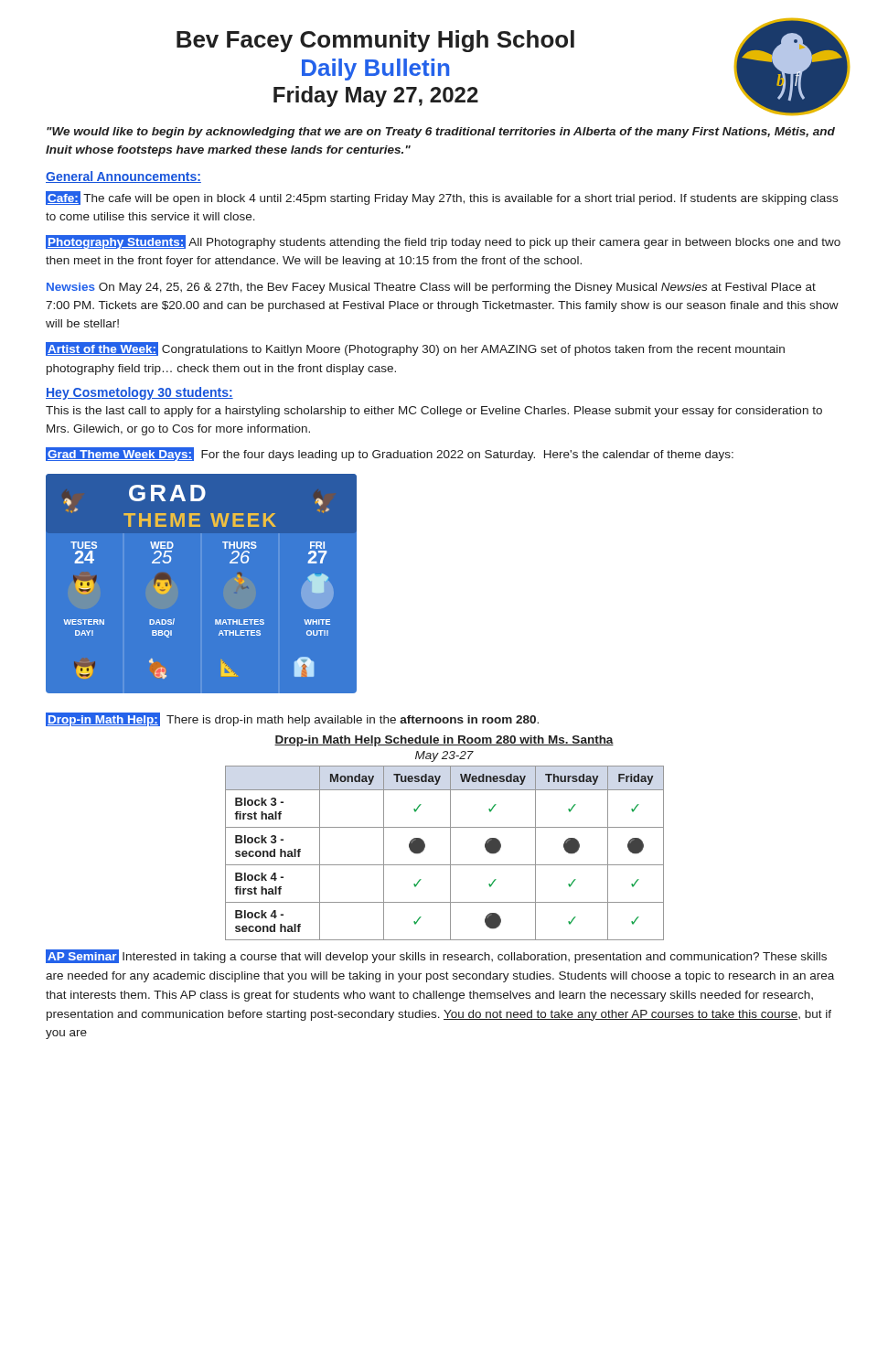
Task: Find the caption with the text "Drop-in Math Help Schedule in Room"
Action: tap(444, 836)
